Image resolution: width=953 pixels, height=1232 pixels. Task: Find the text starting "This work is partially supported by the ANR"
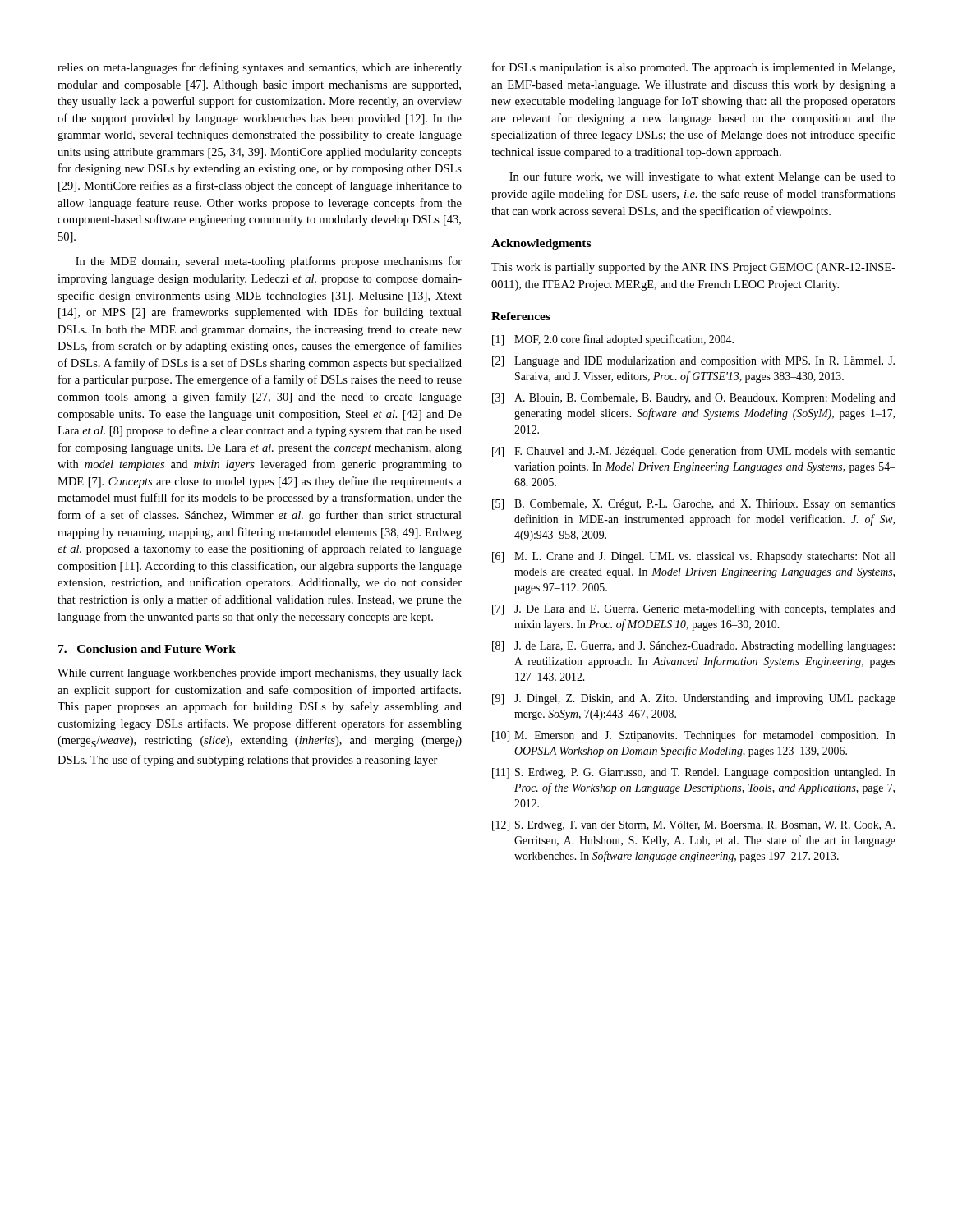[x=693, y=276]
